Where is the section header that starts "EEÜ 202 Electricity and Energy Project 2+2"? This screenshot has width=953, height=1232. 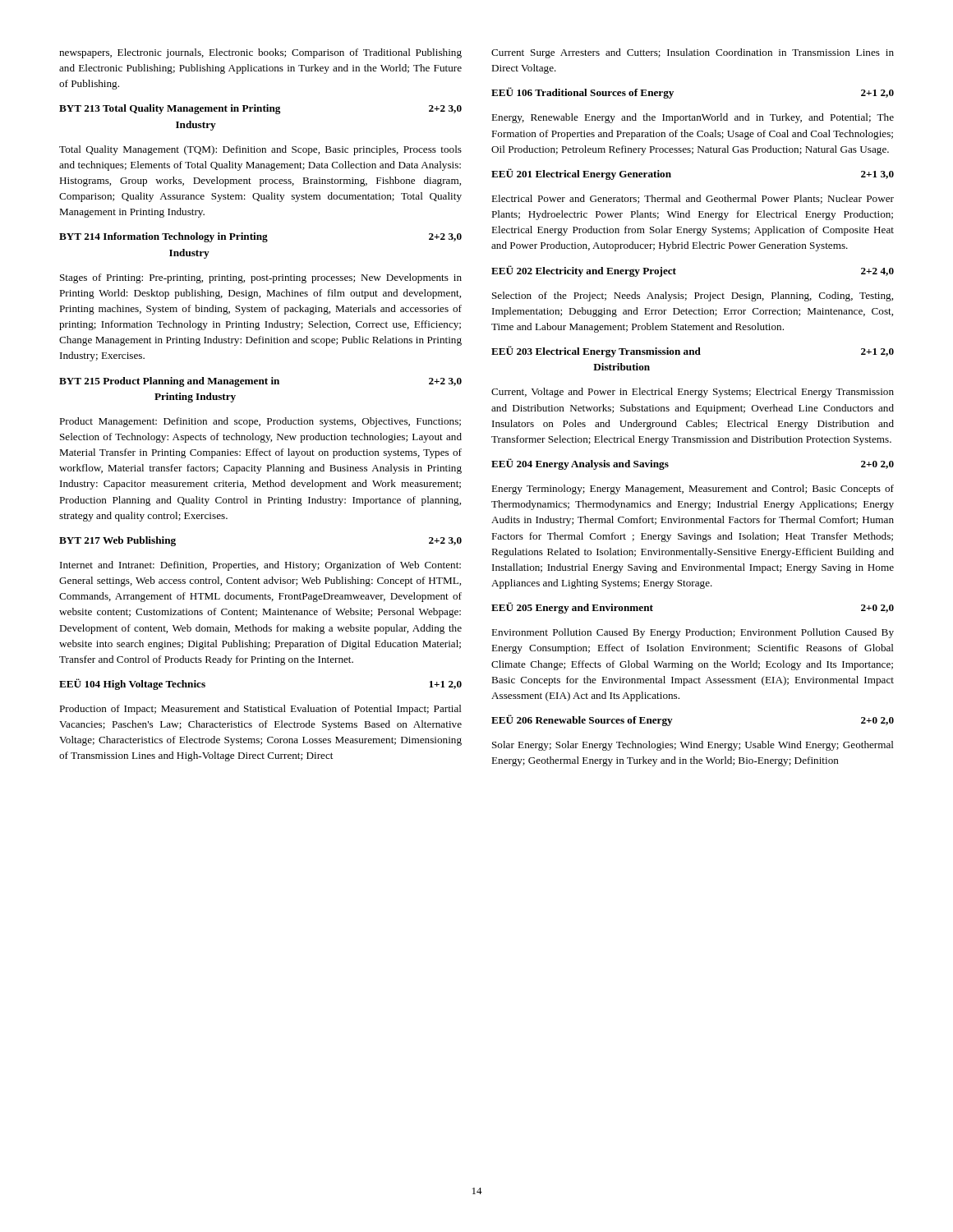coord(577,270)
